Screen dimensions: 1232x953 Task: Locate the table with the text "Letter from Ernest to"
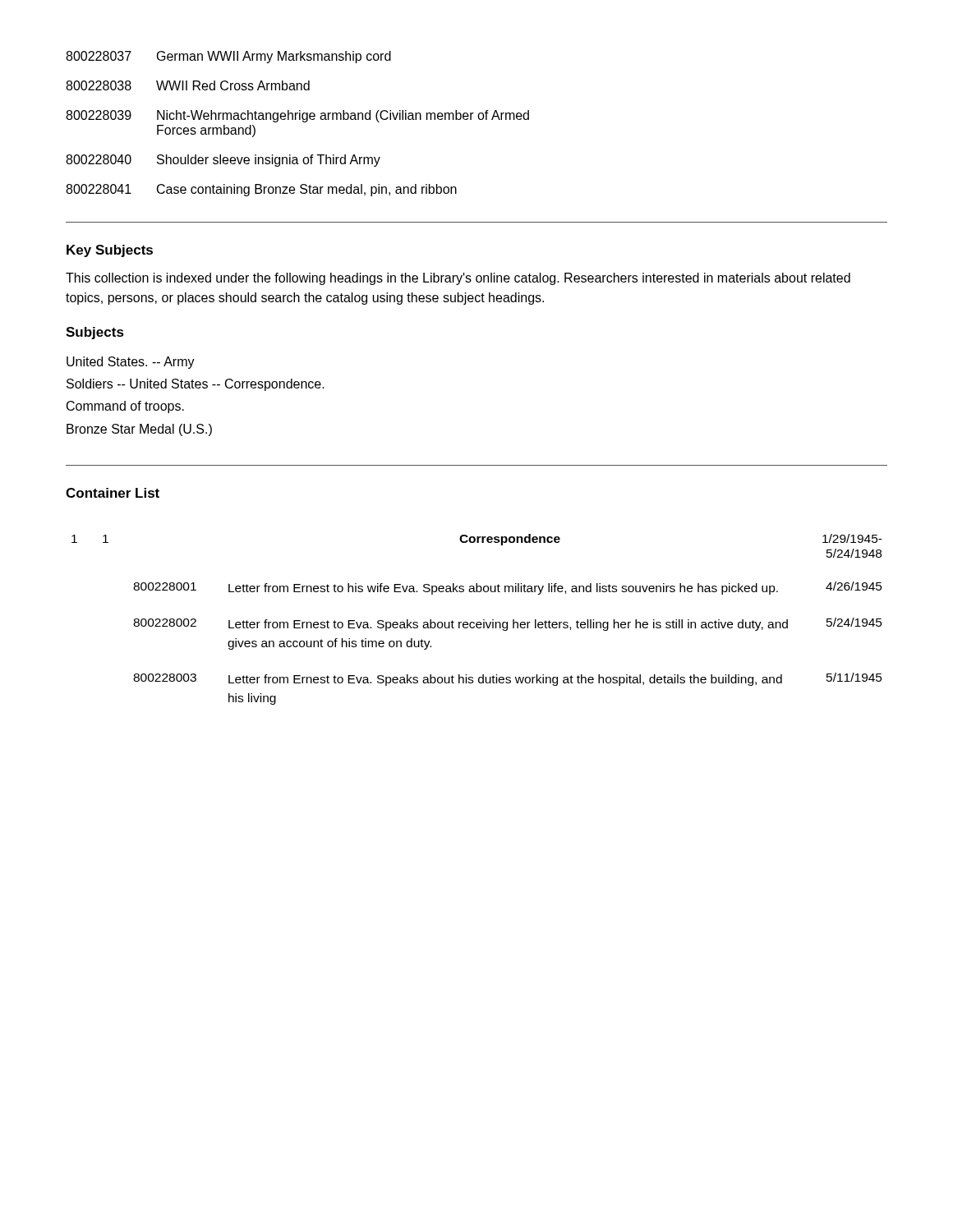[476, 615]
